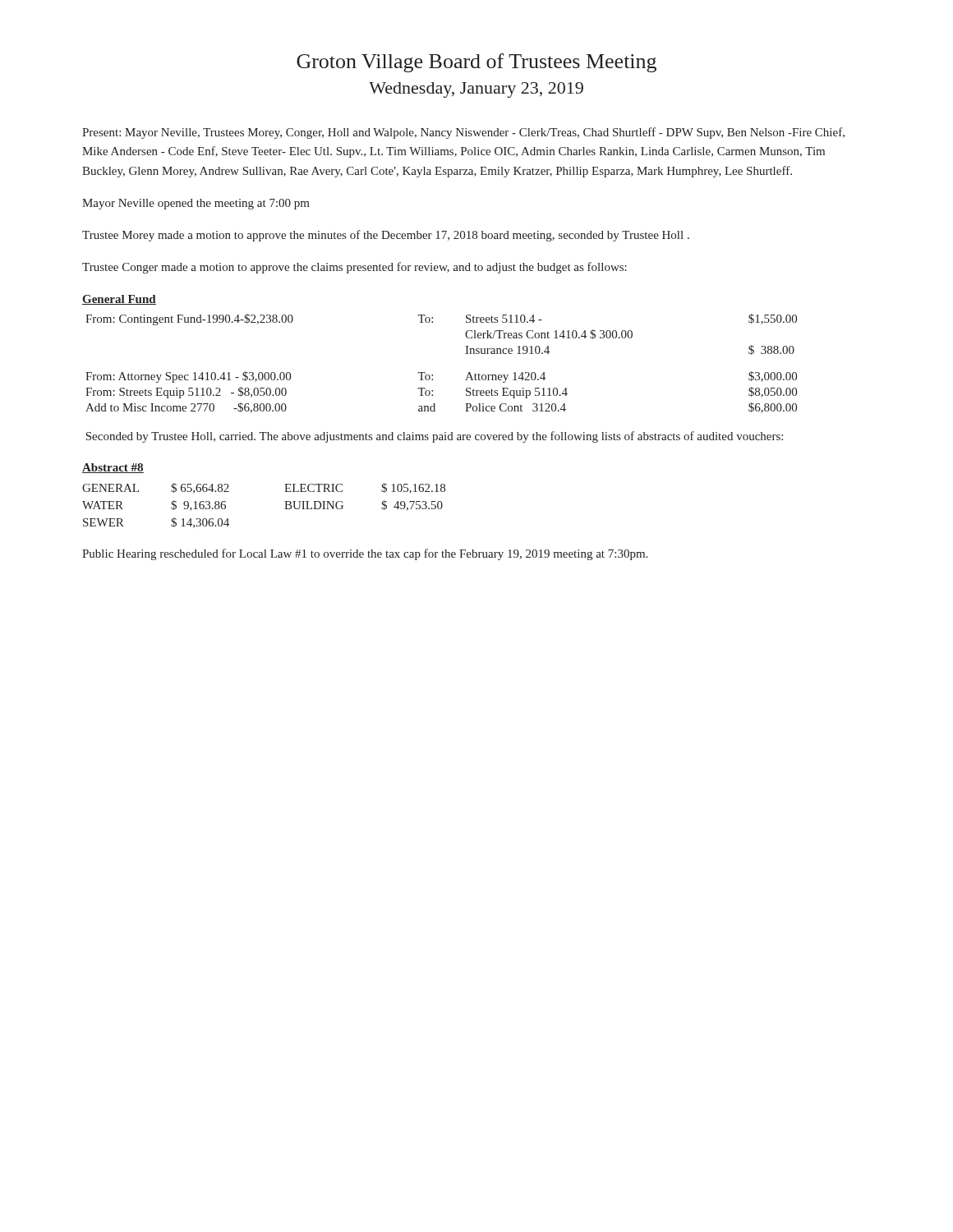
Task: Find the text block that says "Seconded by Trustee Holl, carried. The above adjustments"
Action: tap(433, 436)
